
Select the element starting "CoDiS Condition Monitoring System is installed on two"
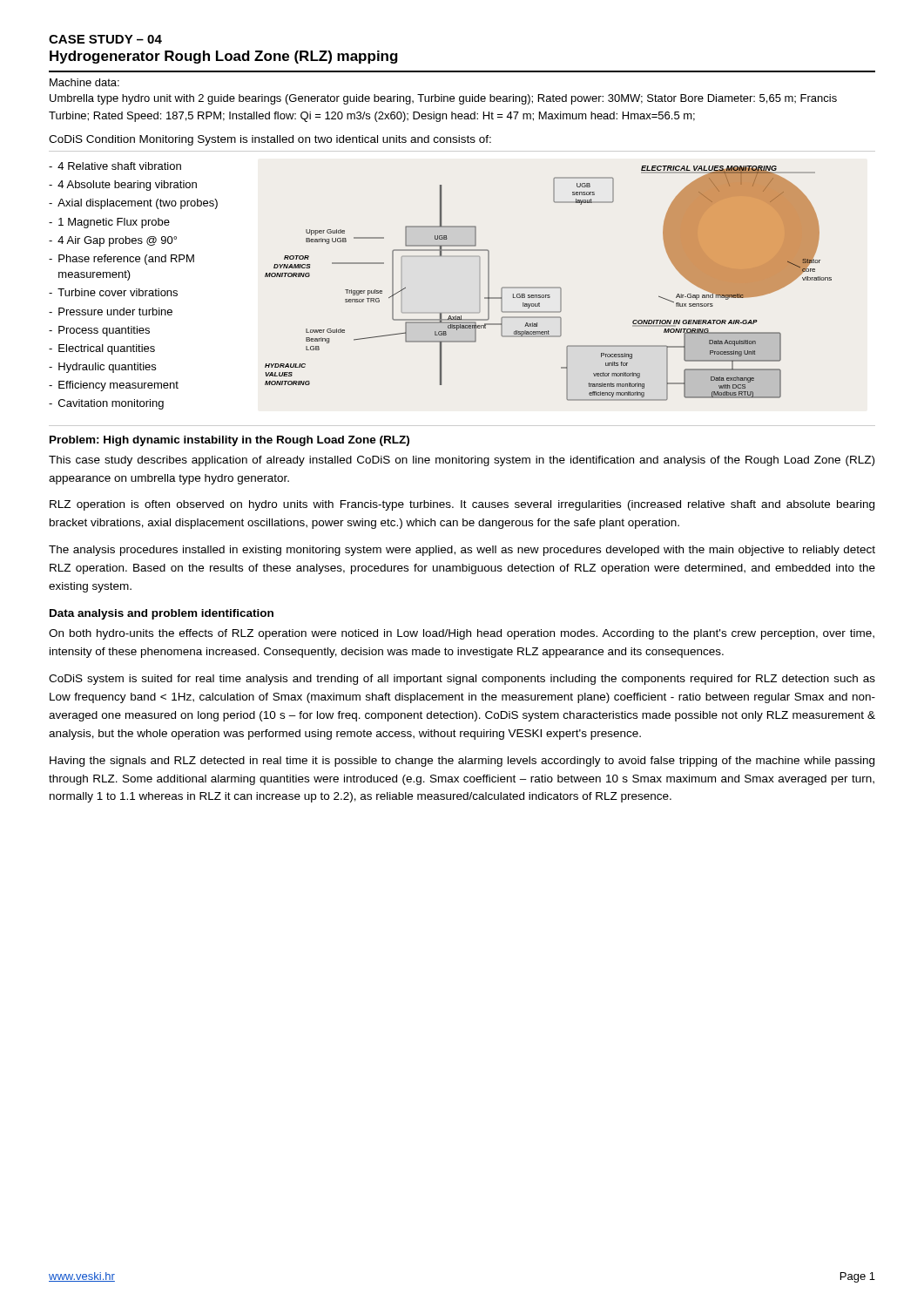pos(270,139)
